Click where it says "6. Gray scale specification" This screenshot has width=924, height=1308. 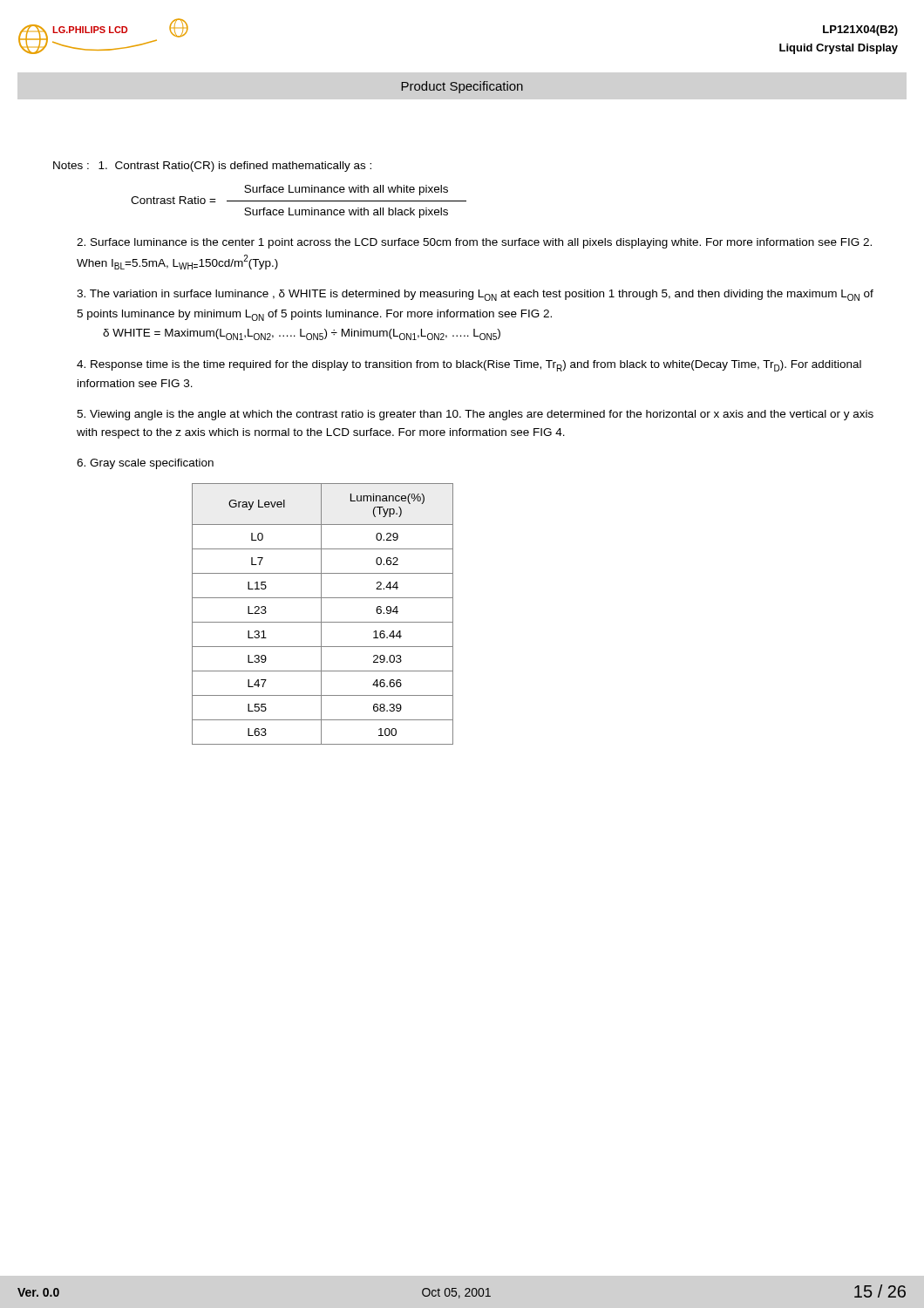[x=145, y=463]
